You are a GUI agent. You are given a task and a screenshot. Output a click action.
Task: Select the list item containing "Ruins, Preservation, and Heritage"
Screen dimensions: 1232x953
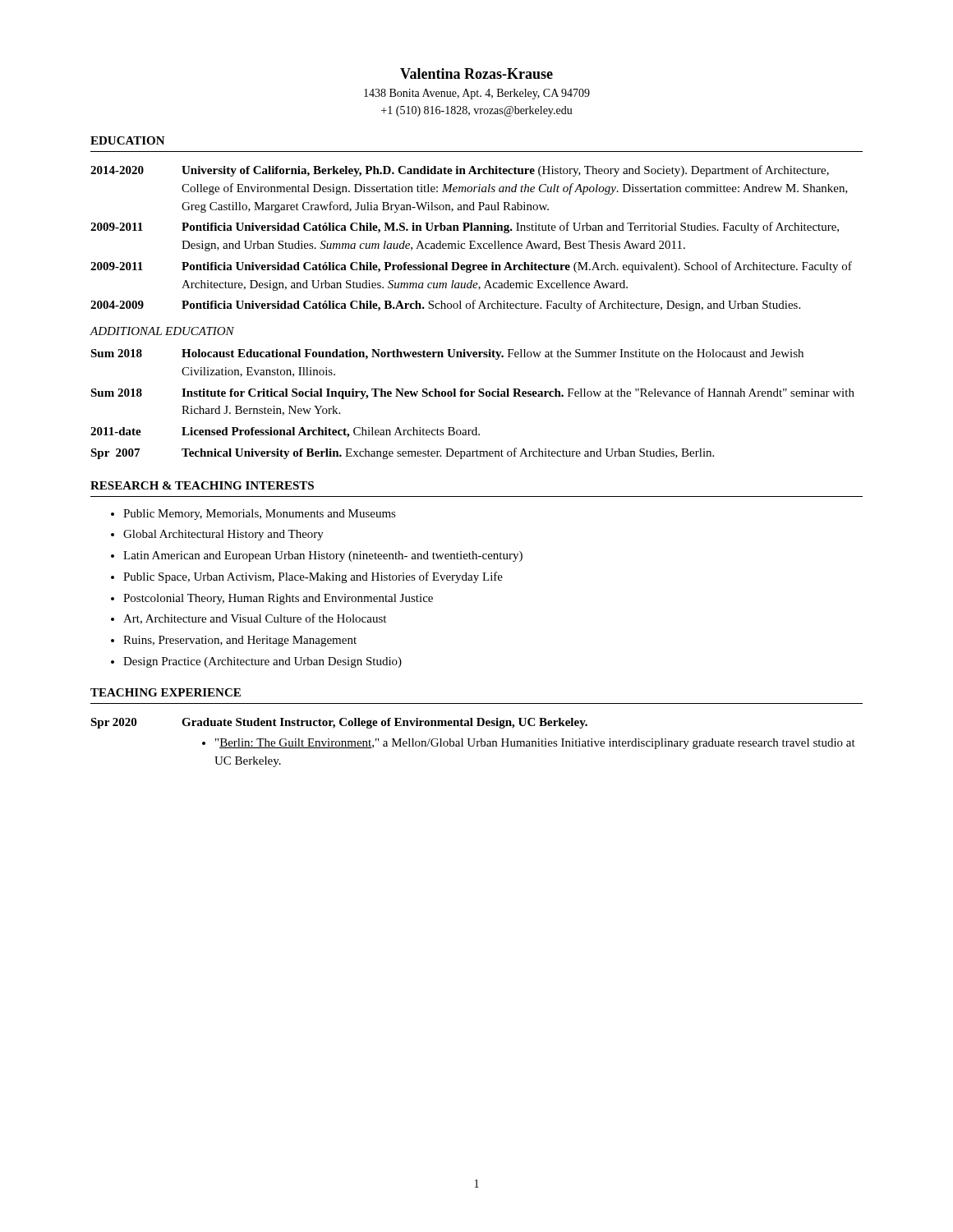pyautogui.click(x=240, y=640)
